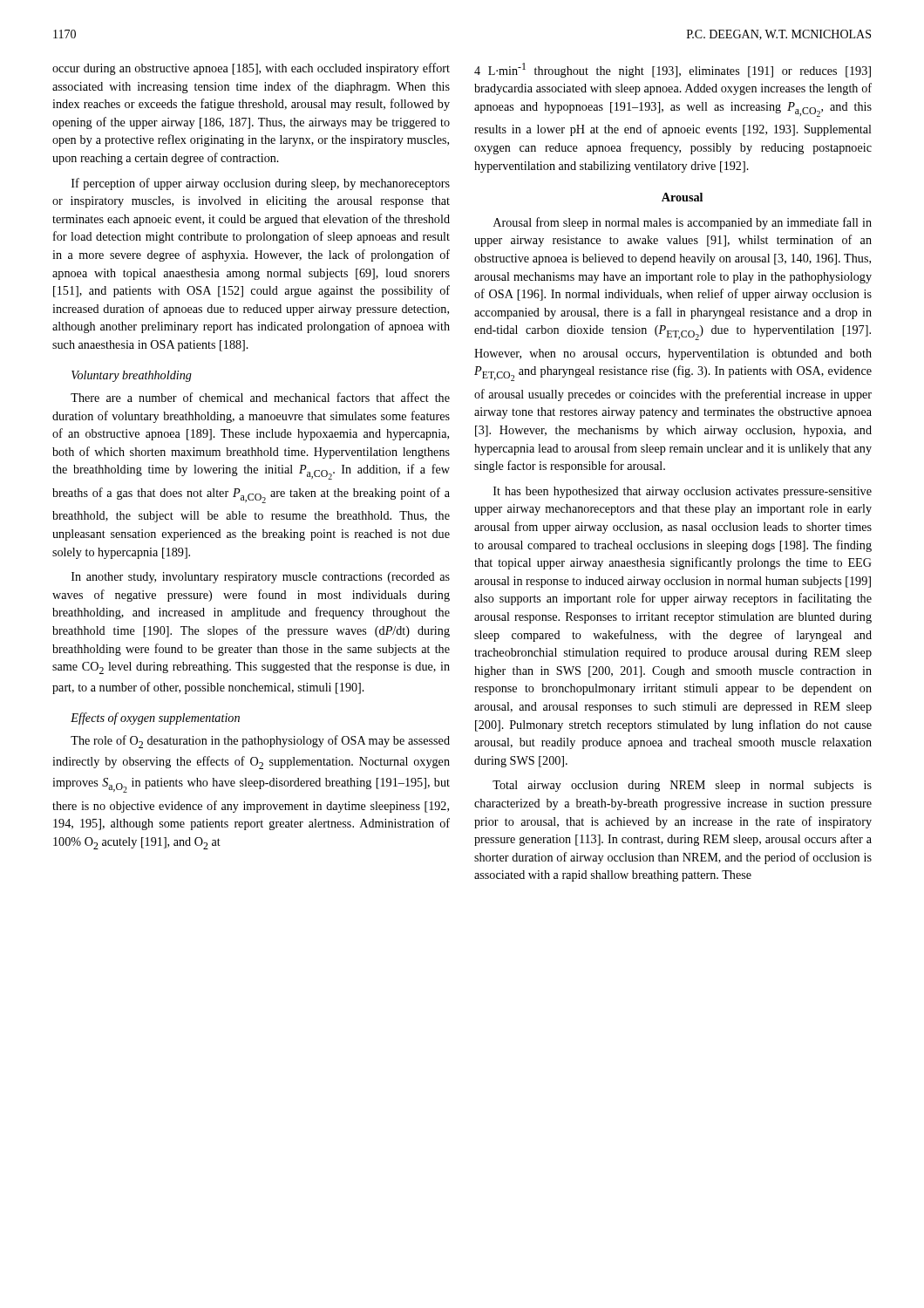Select the element starting "If perception of upper airway"
This screenshot has height=1308, width=924.
click(x=251, y=264)
